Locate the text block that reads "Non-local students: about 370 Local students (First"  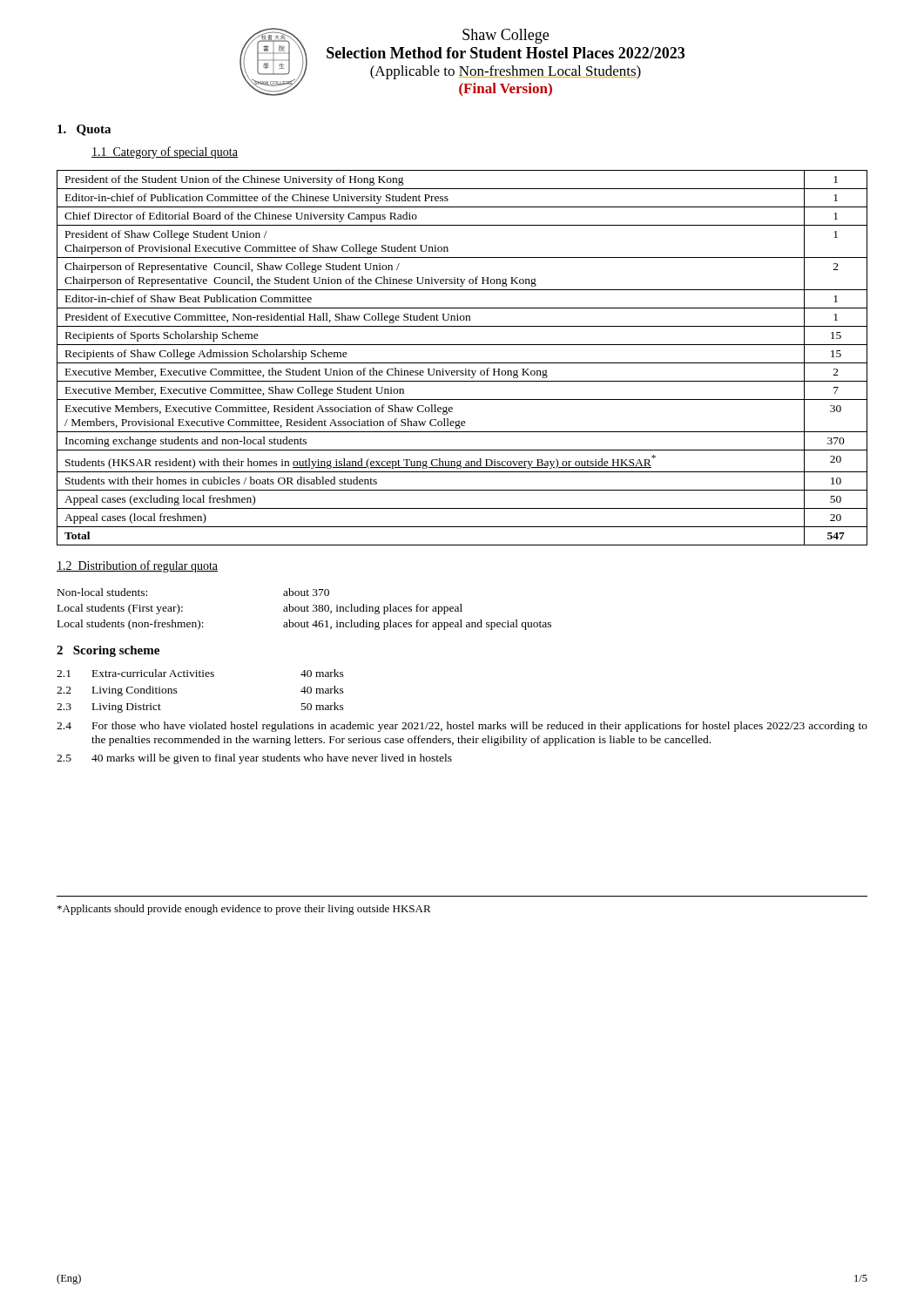(462, 608)
